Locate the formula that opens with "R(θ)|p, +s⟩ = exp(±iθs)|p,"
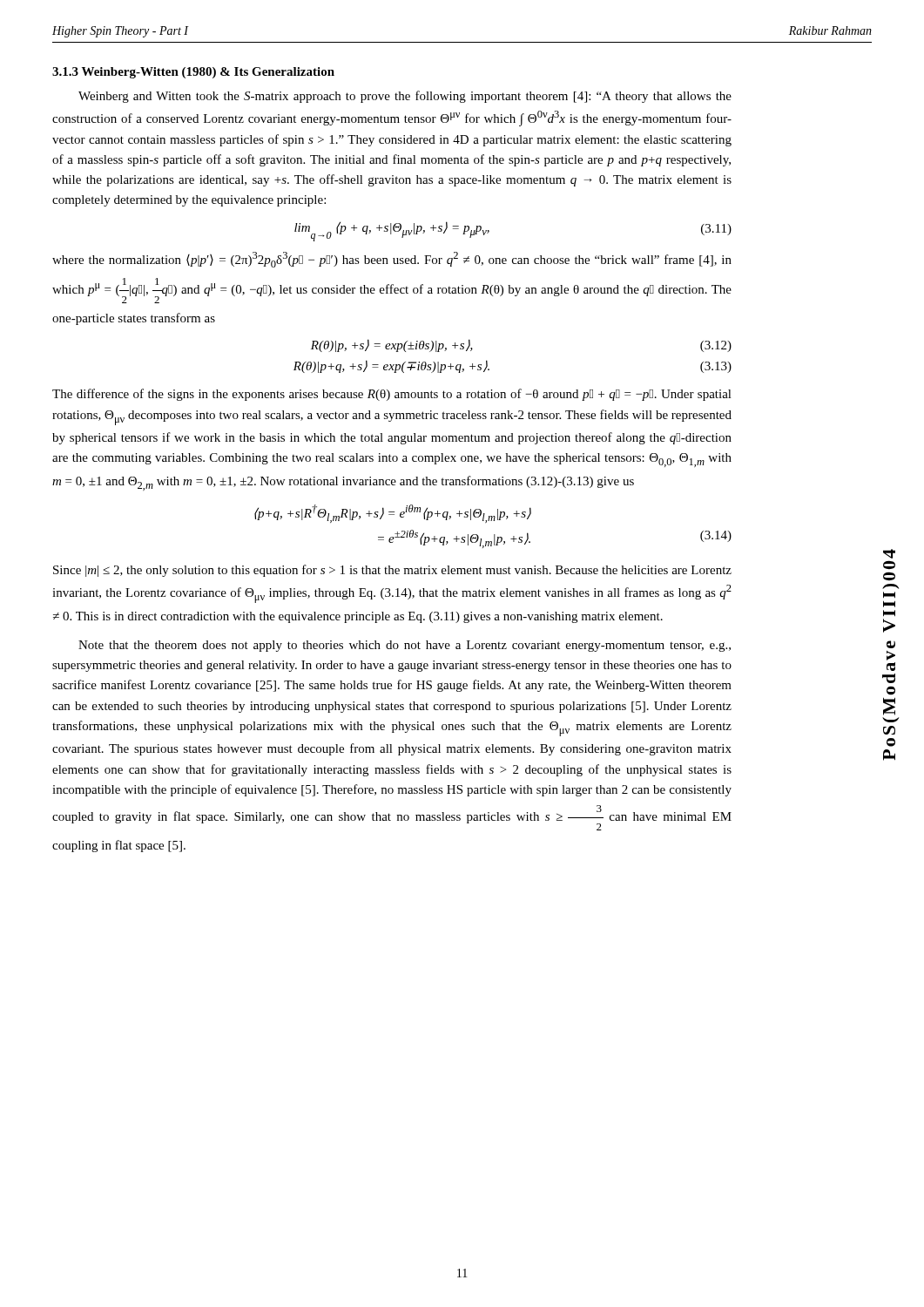This screenshot has height=1307, width=924. click(x=392, y=345)
